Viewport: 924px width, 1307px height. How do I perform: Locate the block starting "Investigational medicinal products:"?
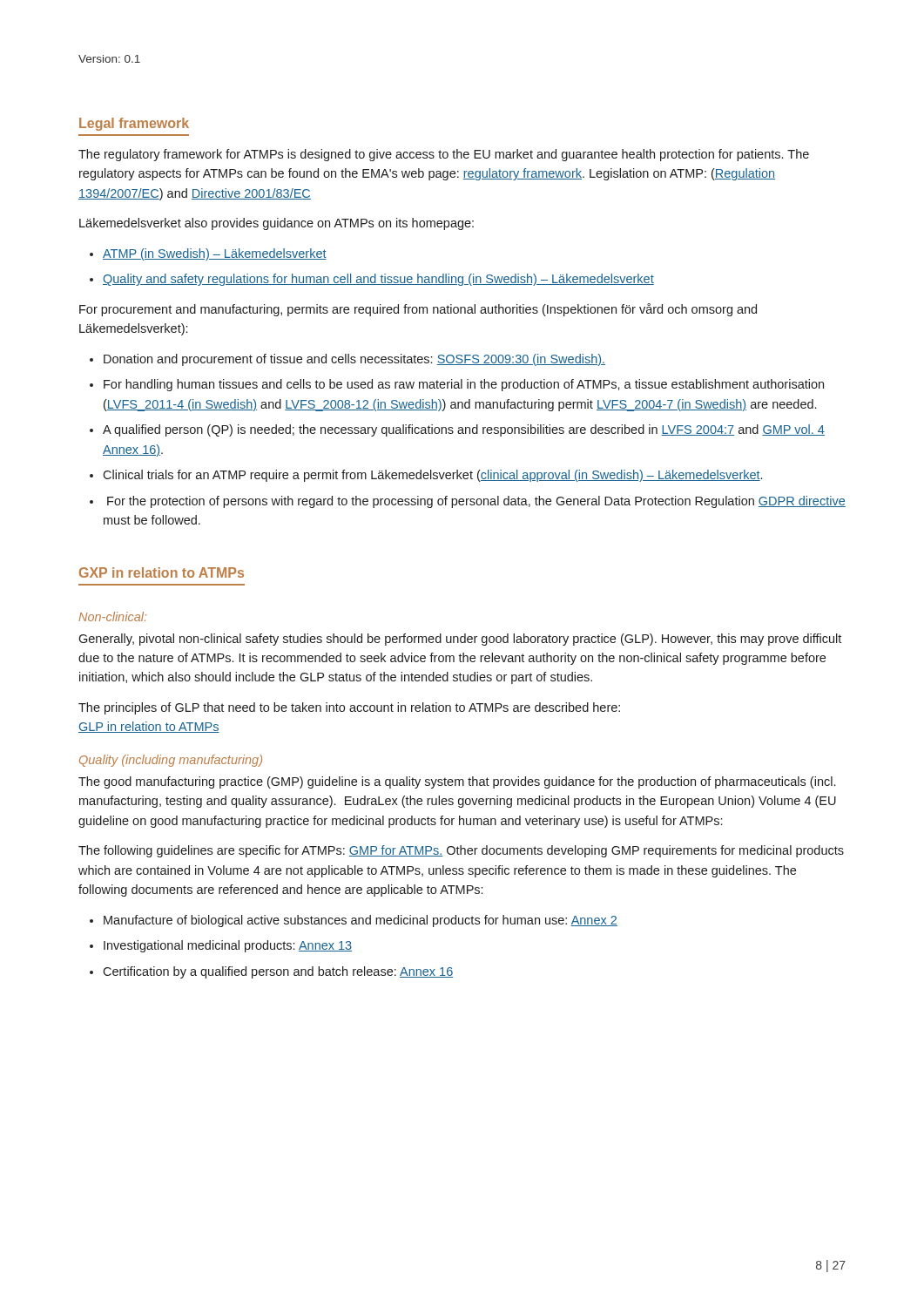tap(227, 946)
